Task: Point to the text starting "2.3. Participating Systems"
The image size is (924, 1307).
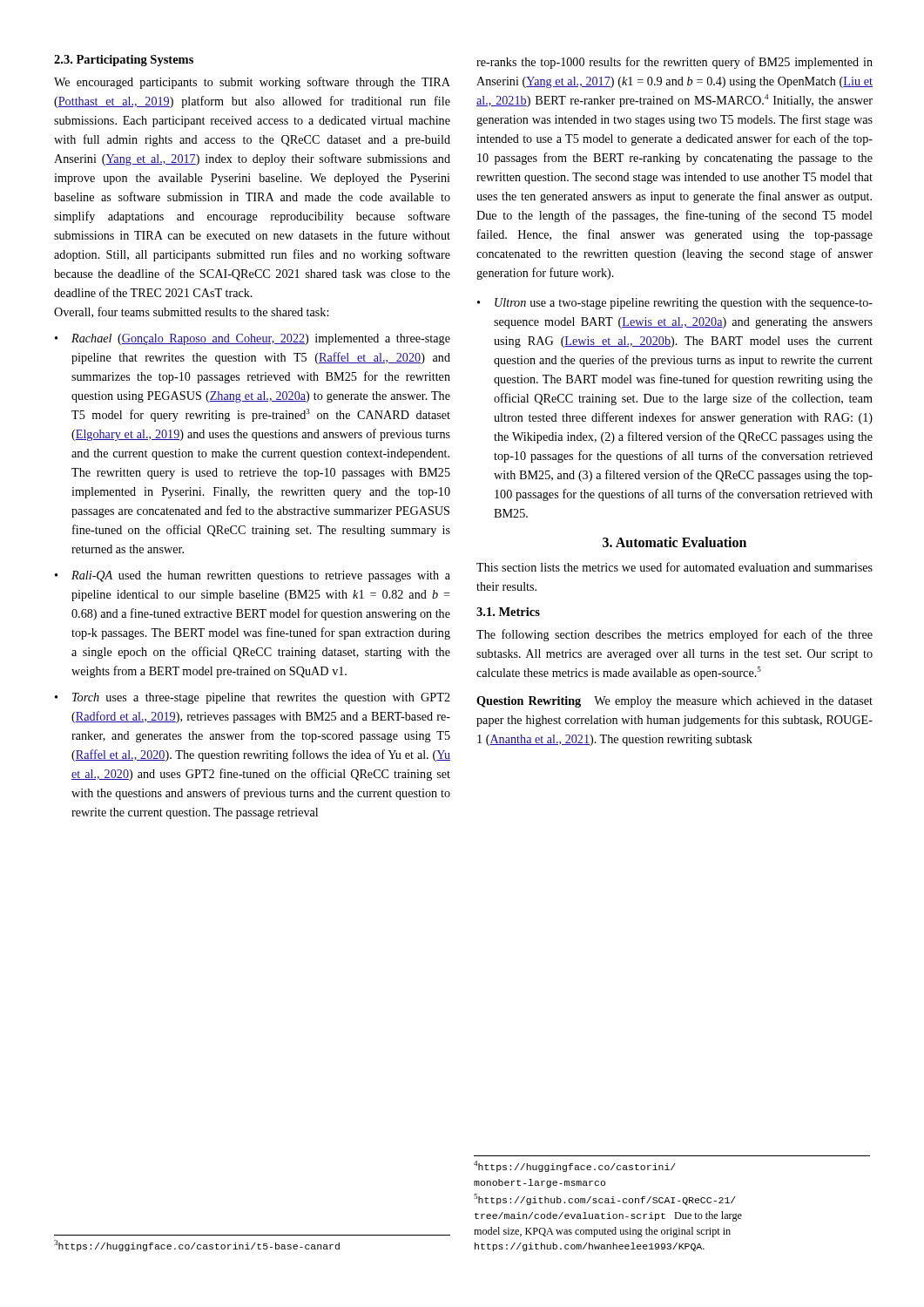Action: (124, 59)
